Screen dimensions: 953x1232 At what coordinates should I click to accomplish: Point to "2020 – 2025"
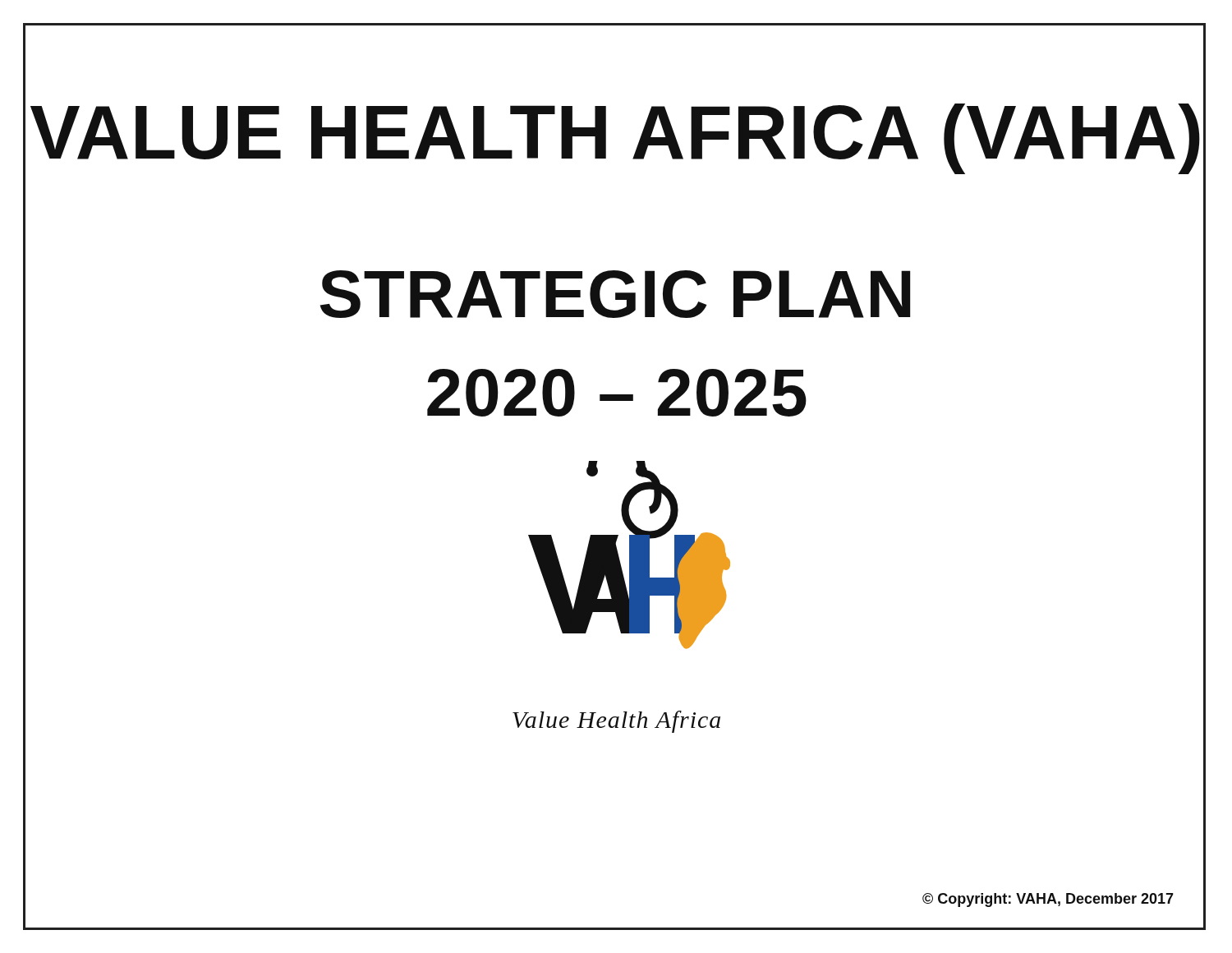617,392
